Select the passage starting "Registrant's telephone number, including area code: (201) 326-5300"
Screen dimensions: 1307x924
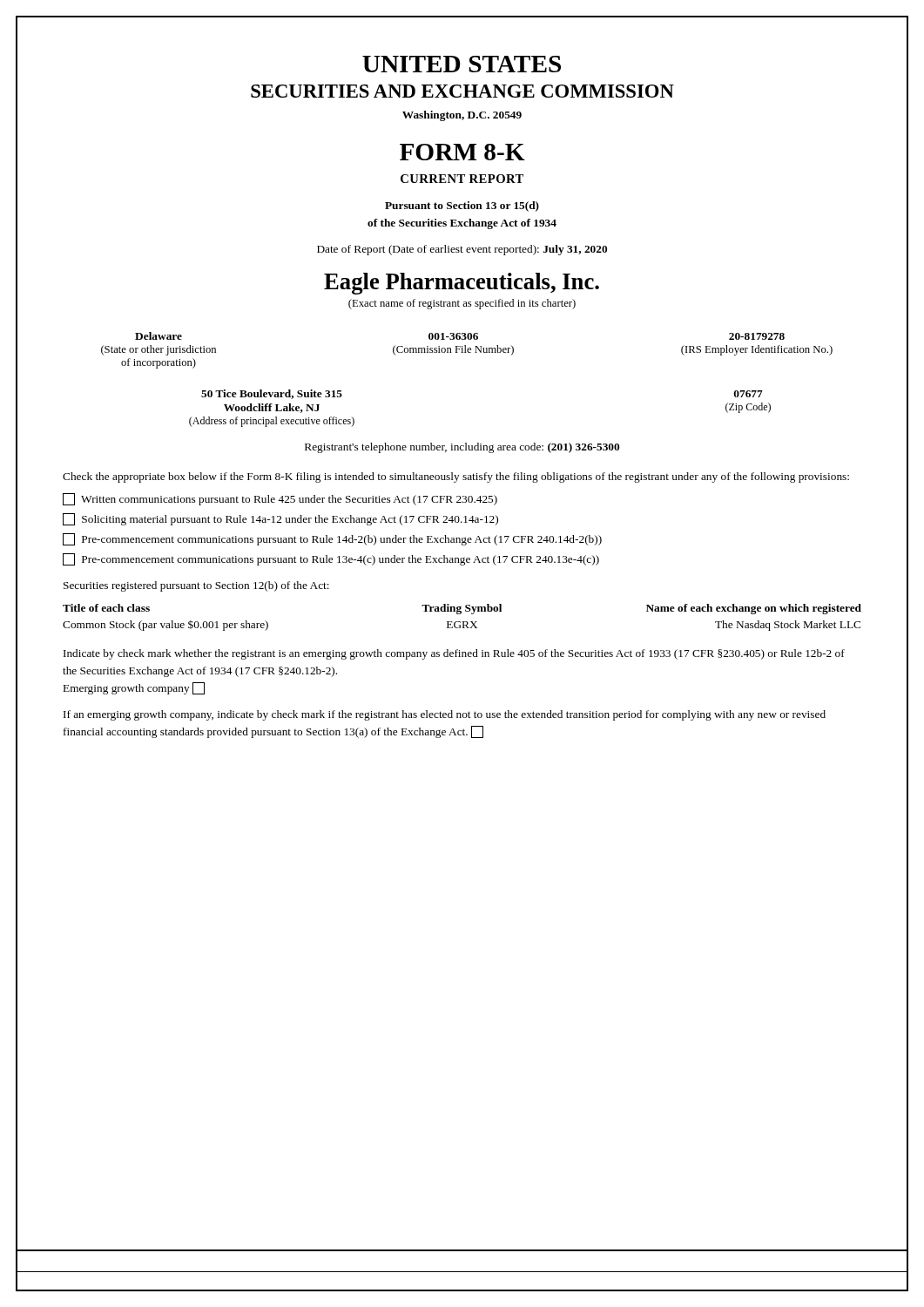coord(462,447)
